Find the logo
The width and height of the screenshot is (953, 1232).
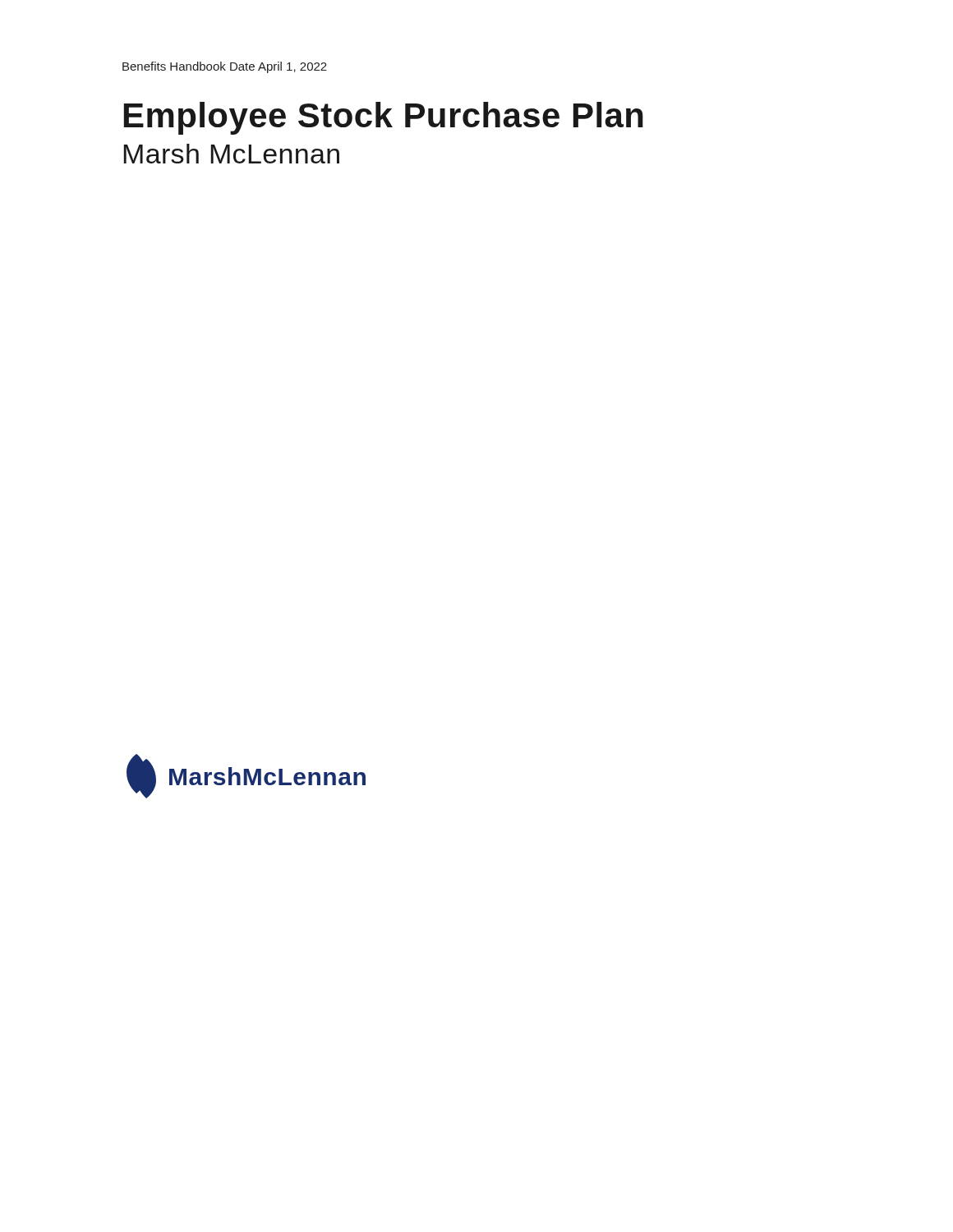pyautogui.click(x=249, y=776)
